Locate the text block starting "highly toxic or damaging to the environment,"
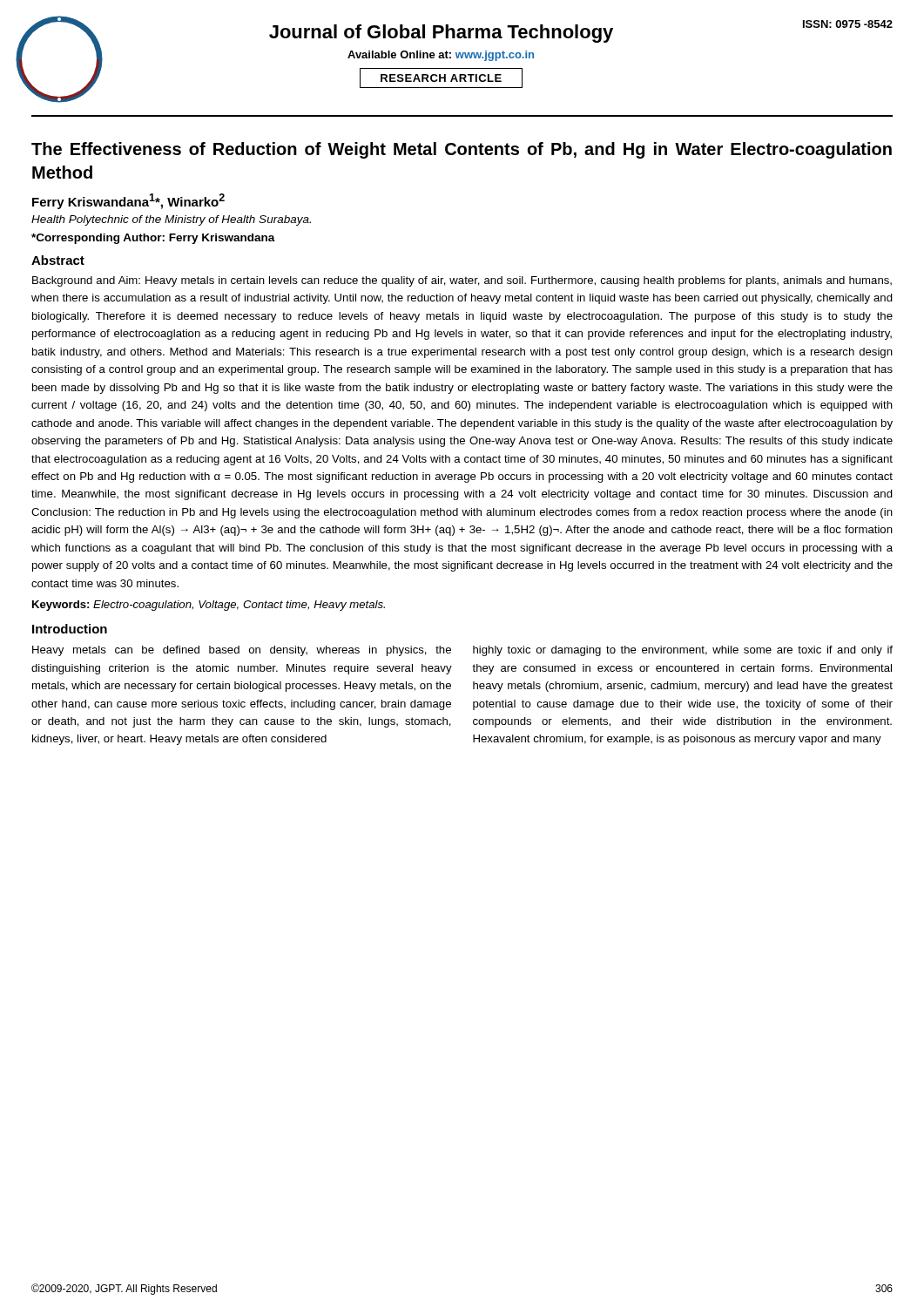924x1307 pixels. [683, 694]
